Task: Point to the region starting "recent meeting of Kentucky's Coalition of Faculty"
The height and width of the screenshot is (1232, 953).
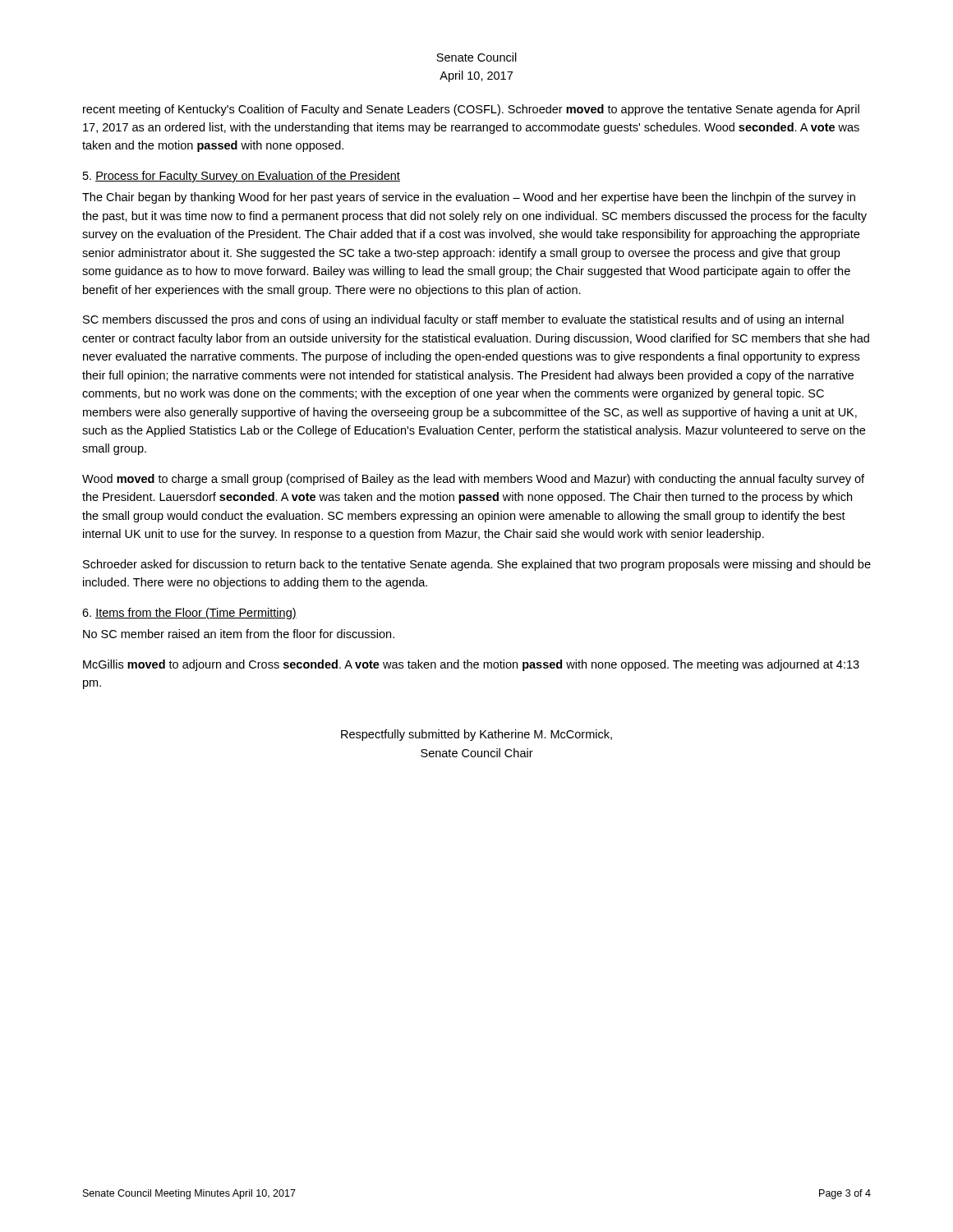Action: coord(471,127)
